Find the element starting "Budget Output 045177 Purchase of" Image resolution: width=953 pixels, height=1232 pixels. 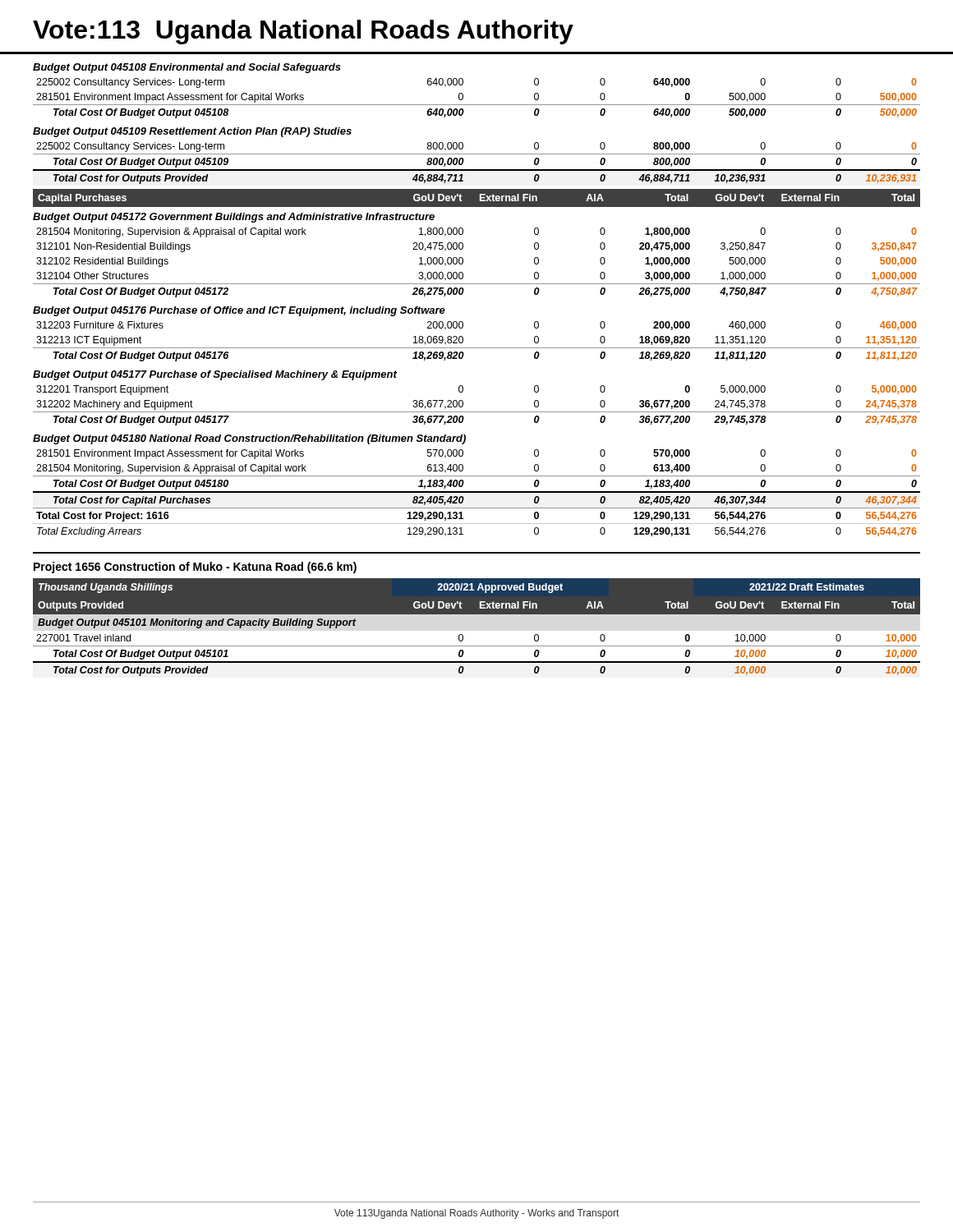point(215,374)
